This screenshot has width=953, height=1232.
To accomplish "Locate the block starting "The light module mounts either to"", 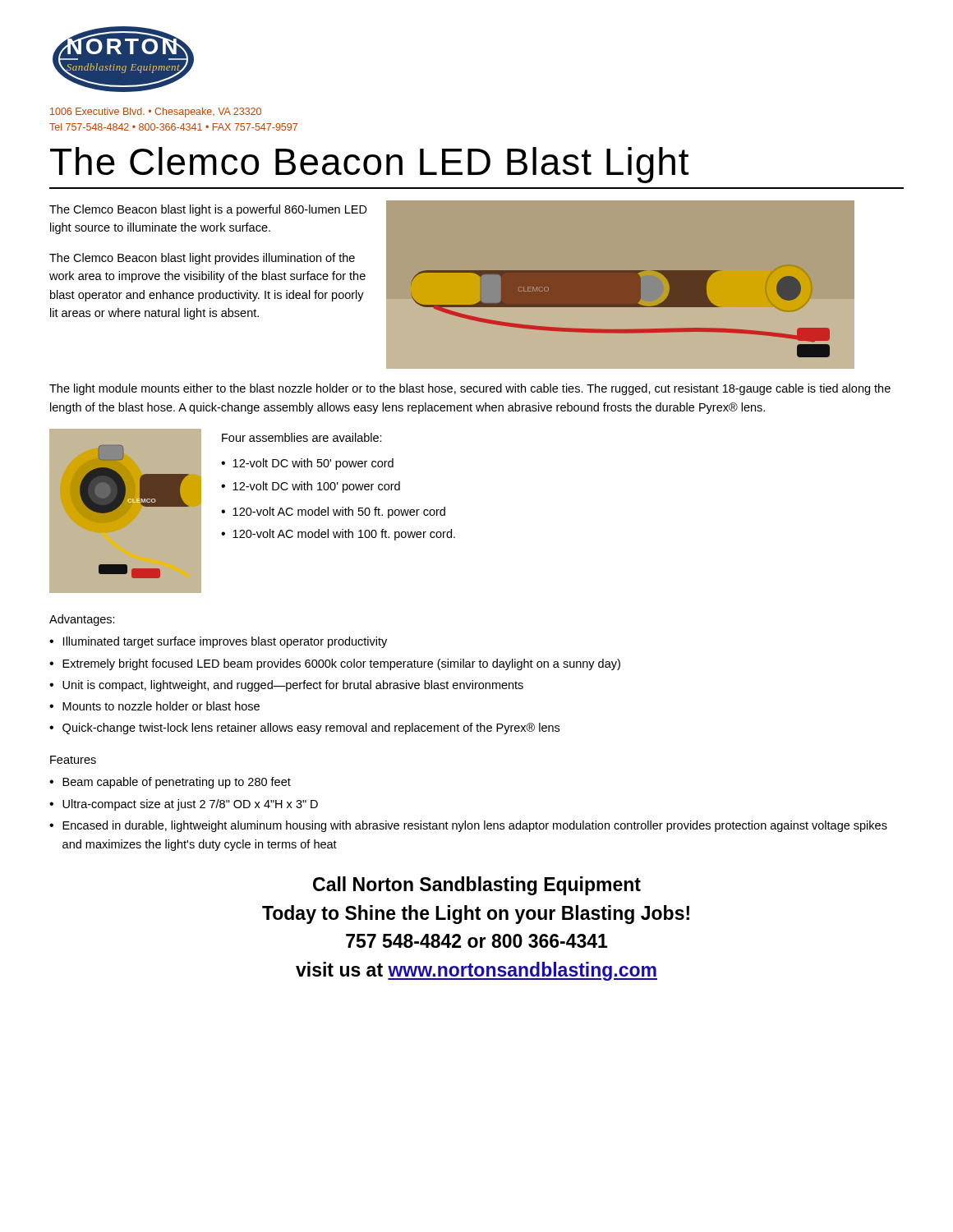I will click(470, 398).
